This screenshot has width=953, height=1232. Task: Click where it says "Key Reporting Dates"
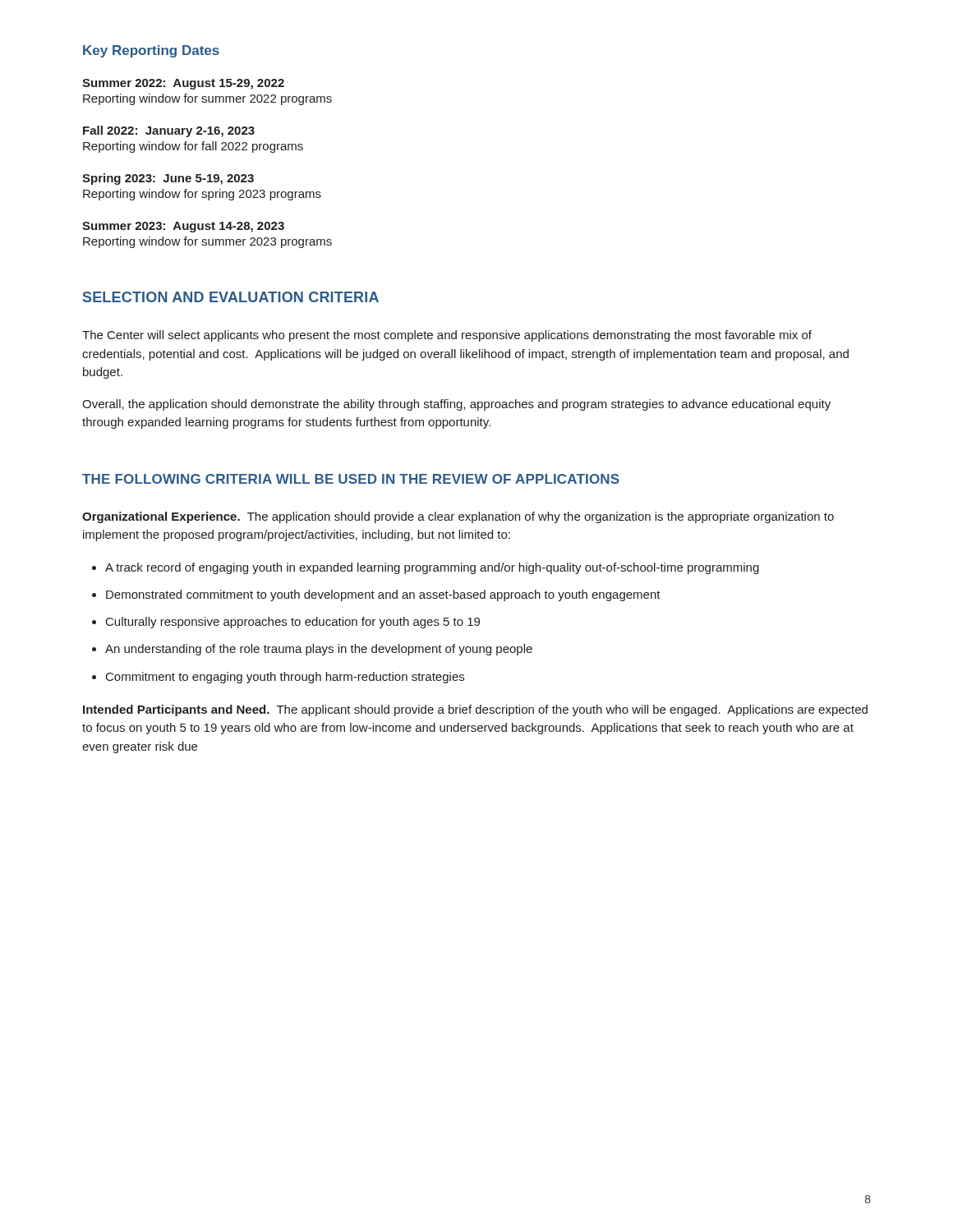[151, 51]
